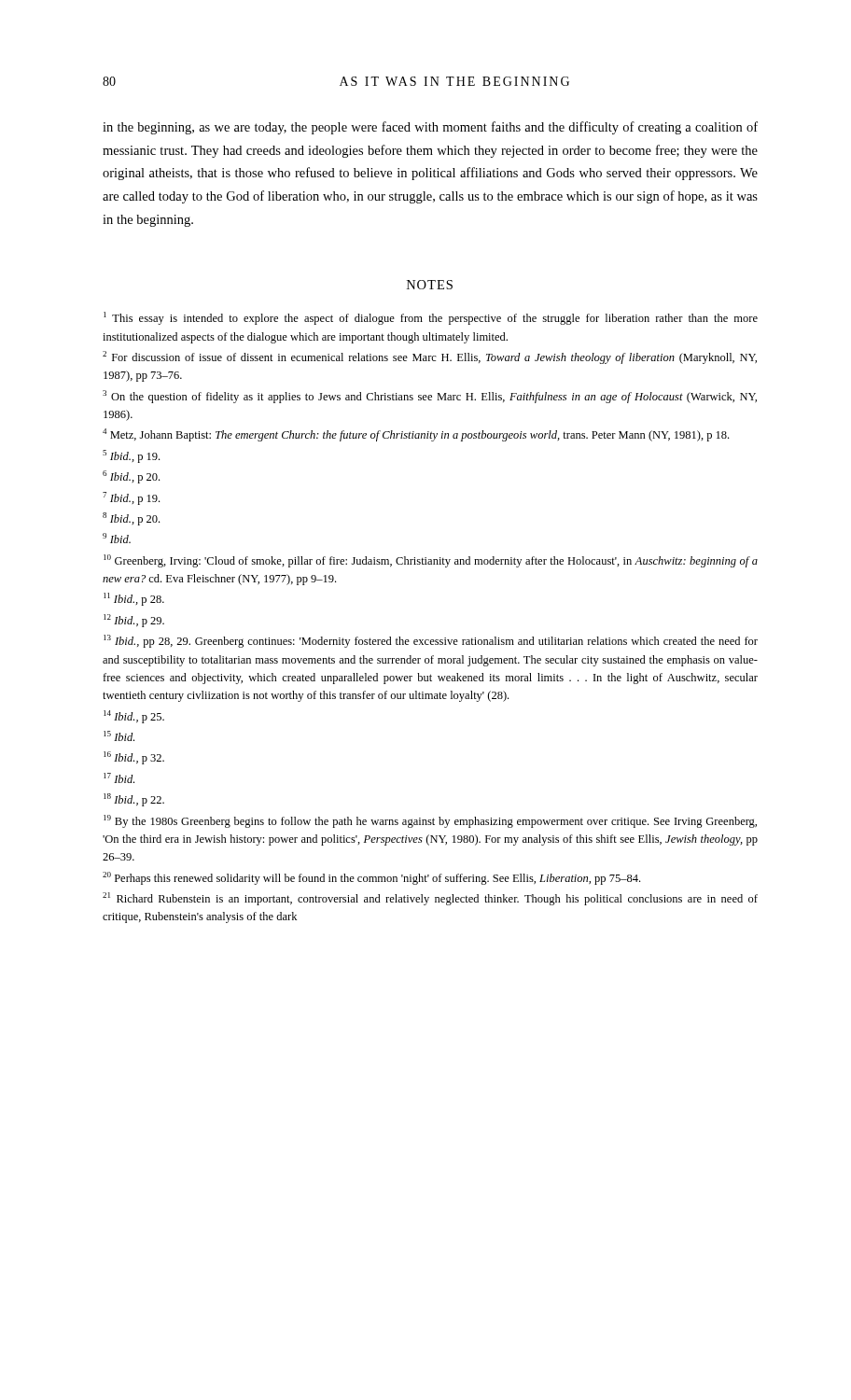Click on the text starting "3 On the question of fidelity"

tap(430, 404)
